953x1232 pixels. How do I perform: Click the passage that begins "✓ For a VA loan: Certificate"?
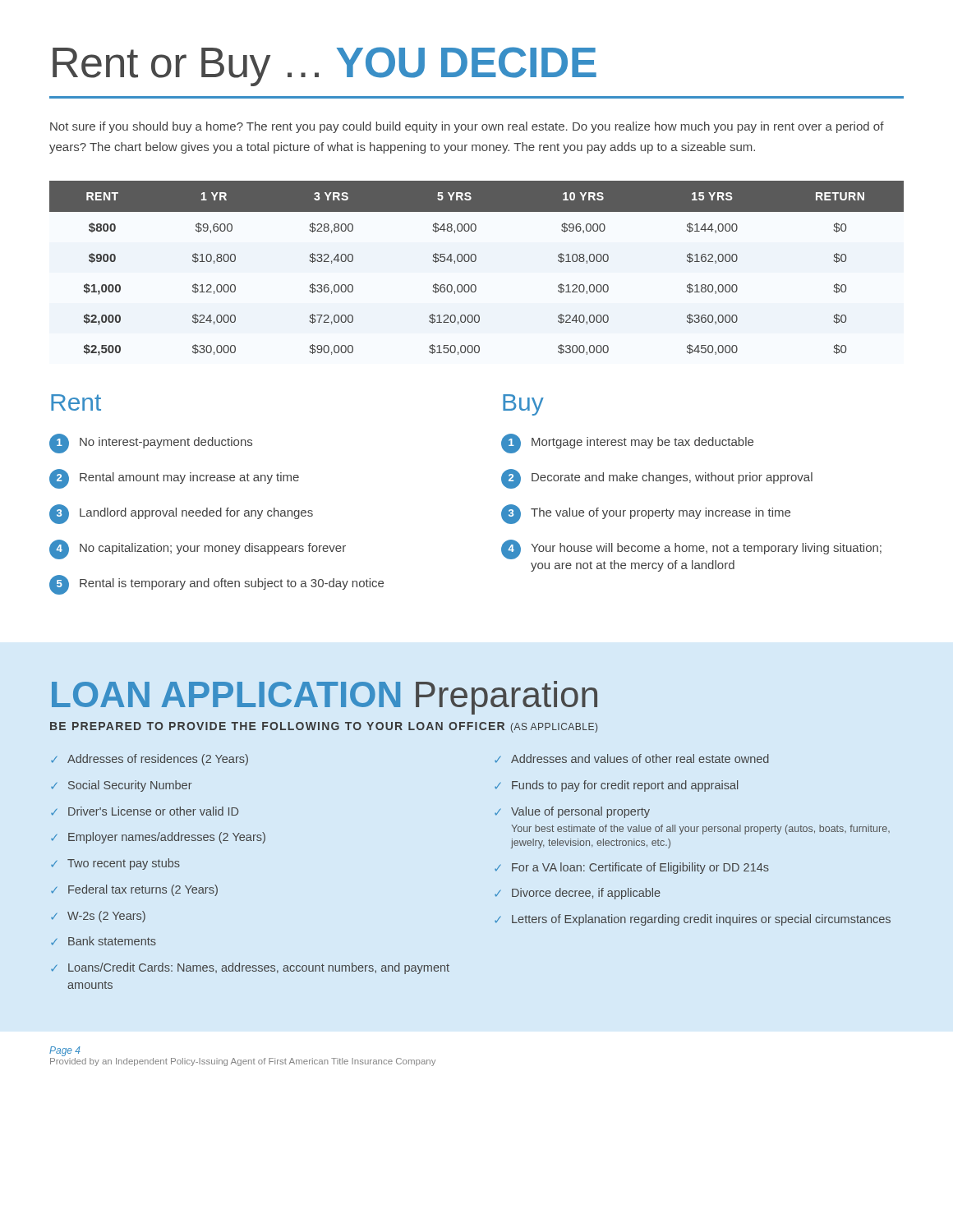click(631, 868)
